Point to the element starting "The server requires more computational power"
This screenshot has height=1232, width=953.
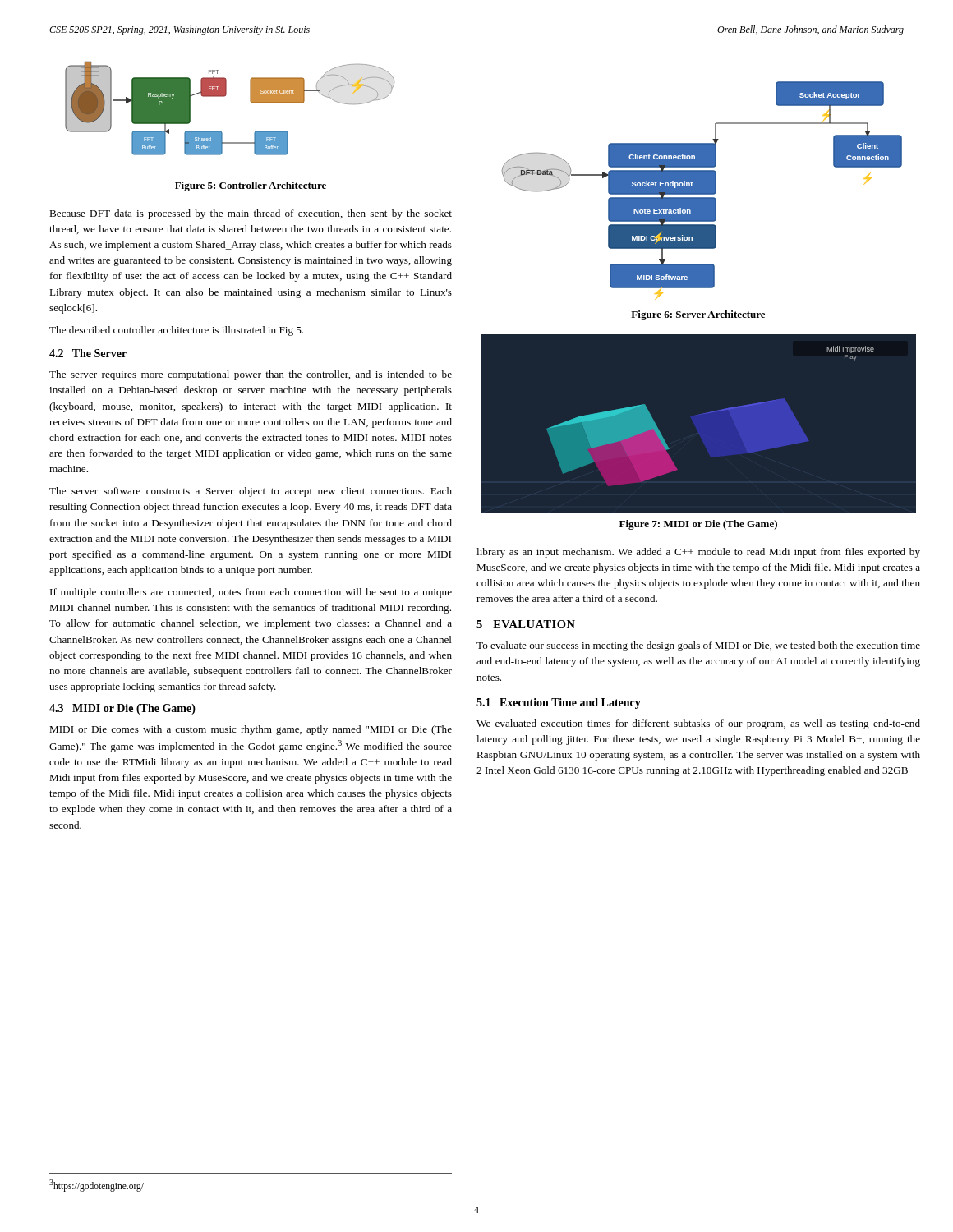(x=251, y=421)
